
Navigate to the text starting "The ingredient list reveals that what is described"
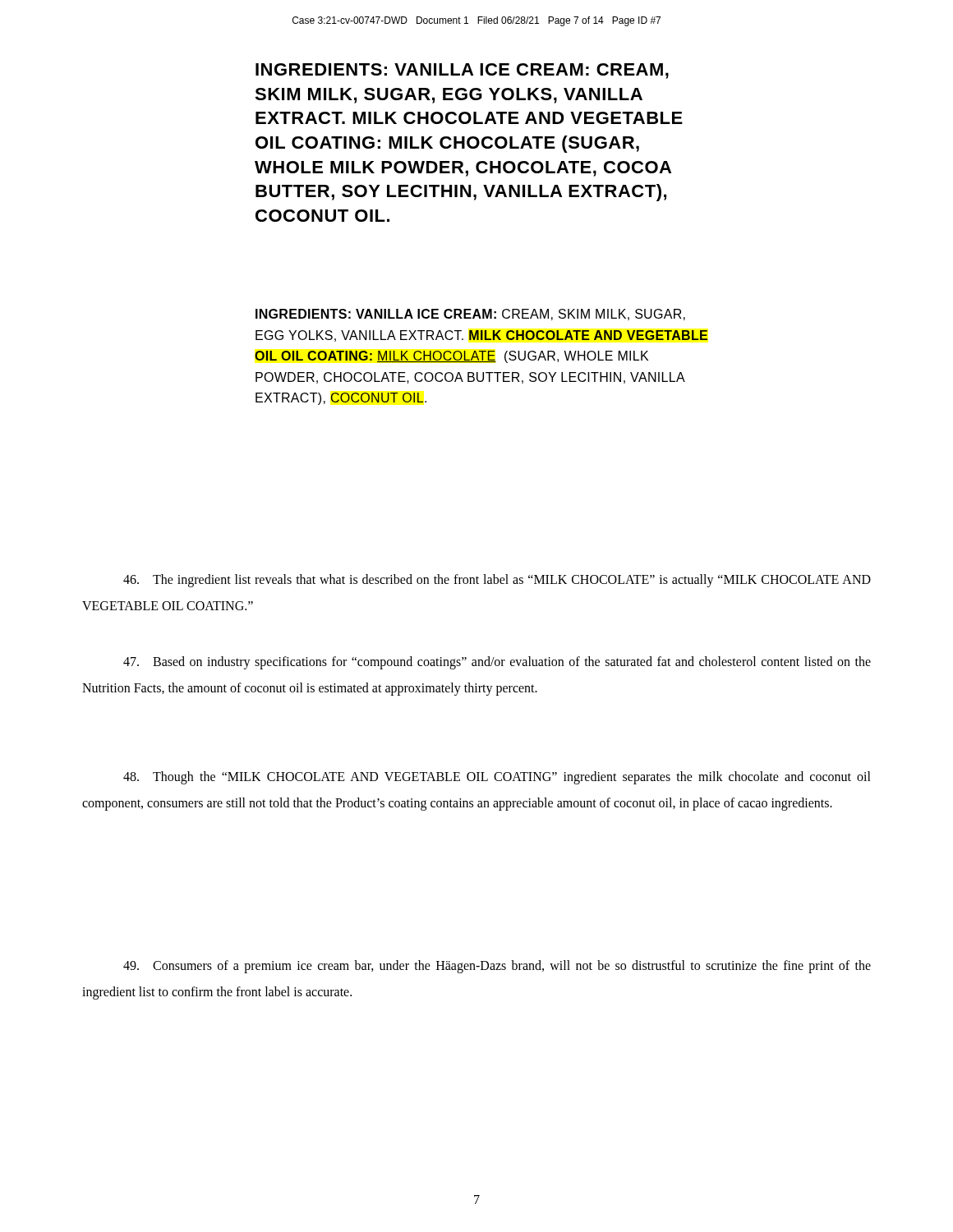(x=476, y=590)
